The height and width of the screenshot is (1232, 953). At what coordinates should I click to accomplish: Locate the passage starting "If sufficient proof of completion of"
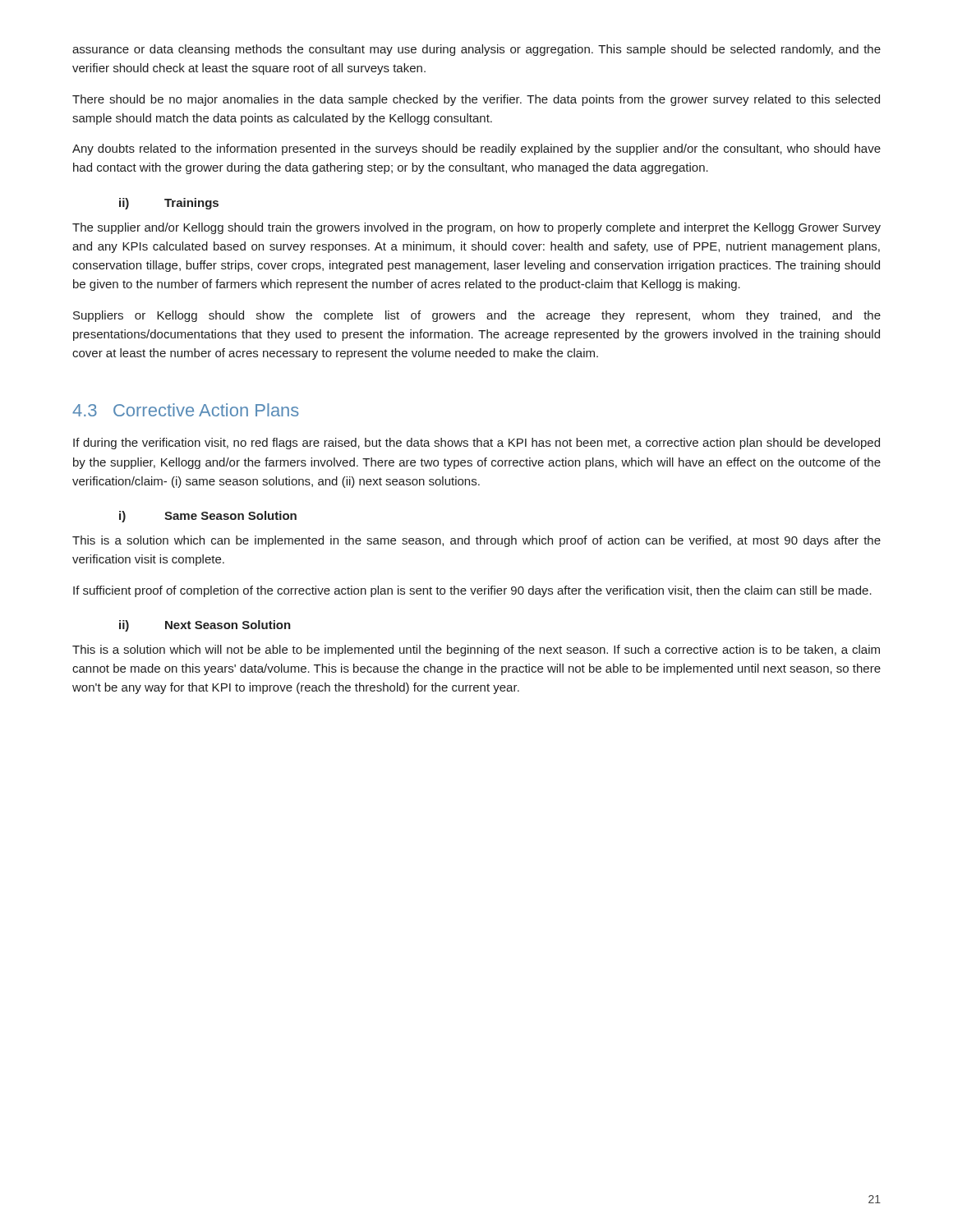pyautogui.click(x=476, y=590)
